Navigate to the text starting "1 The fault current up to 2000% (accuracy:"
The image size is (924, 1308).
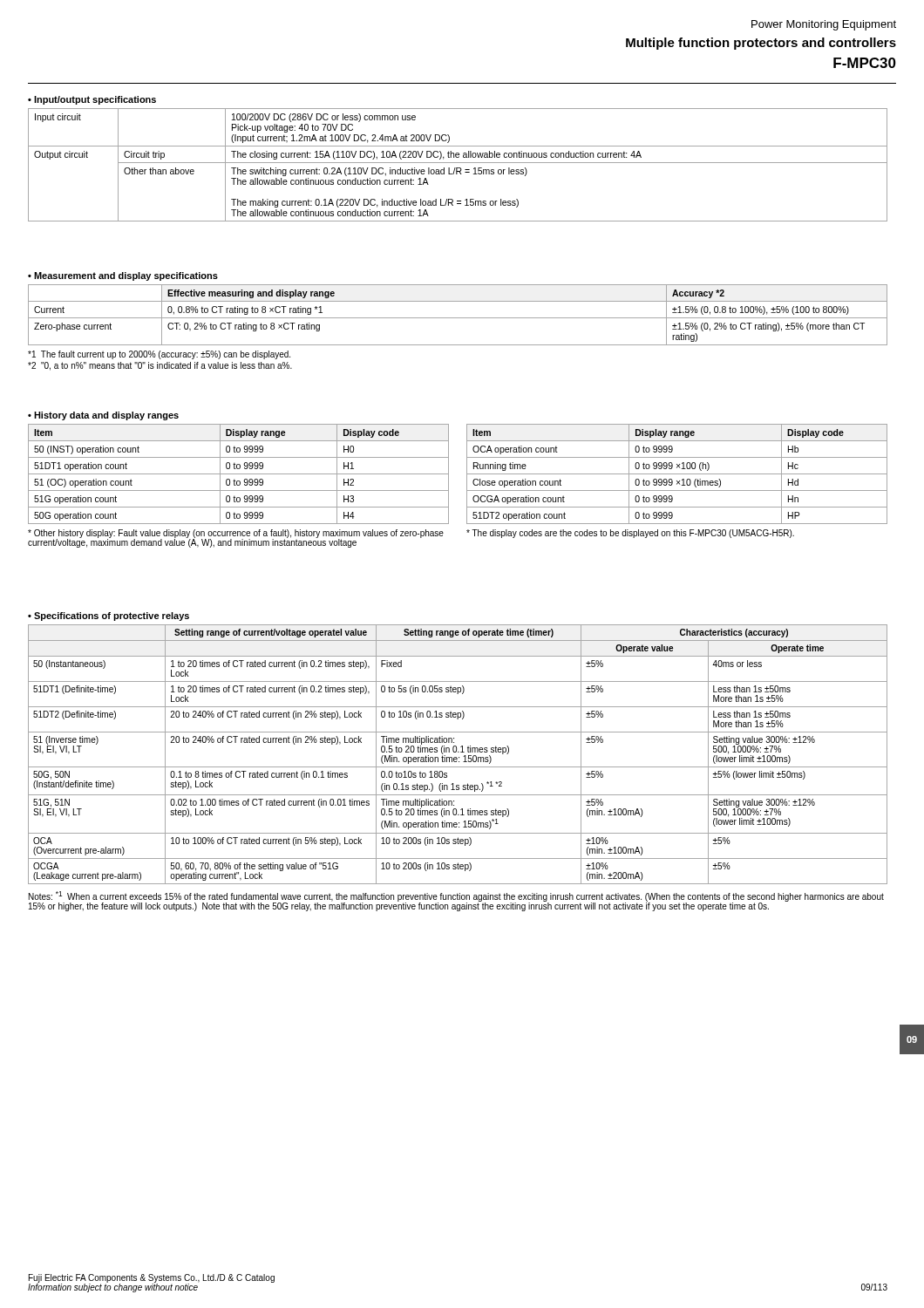[159, 355]
